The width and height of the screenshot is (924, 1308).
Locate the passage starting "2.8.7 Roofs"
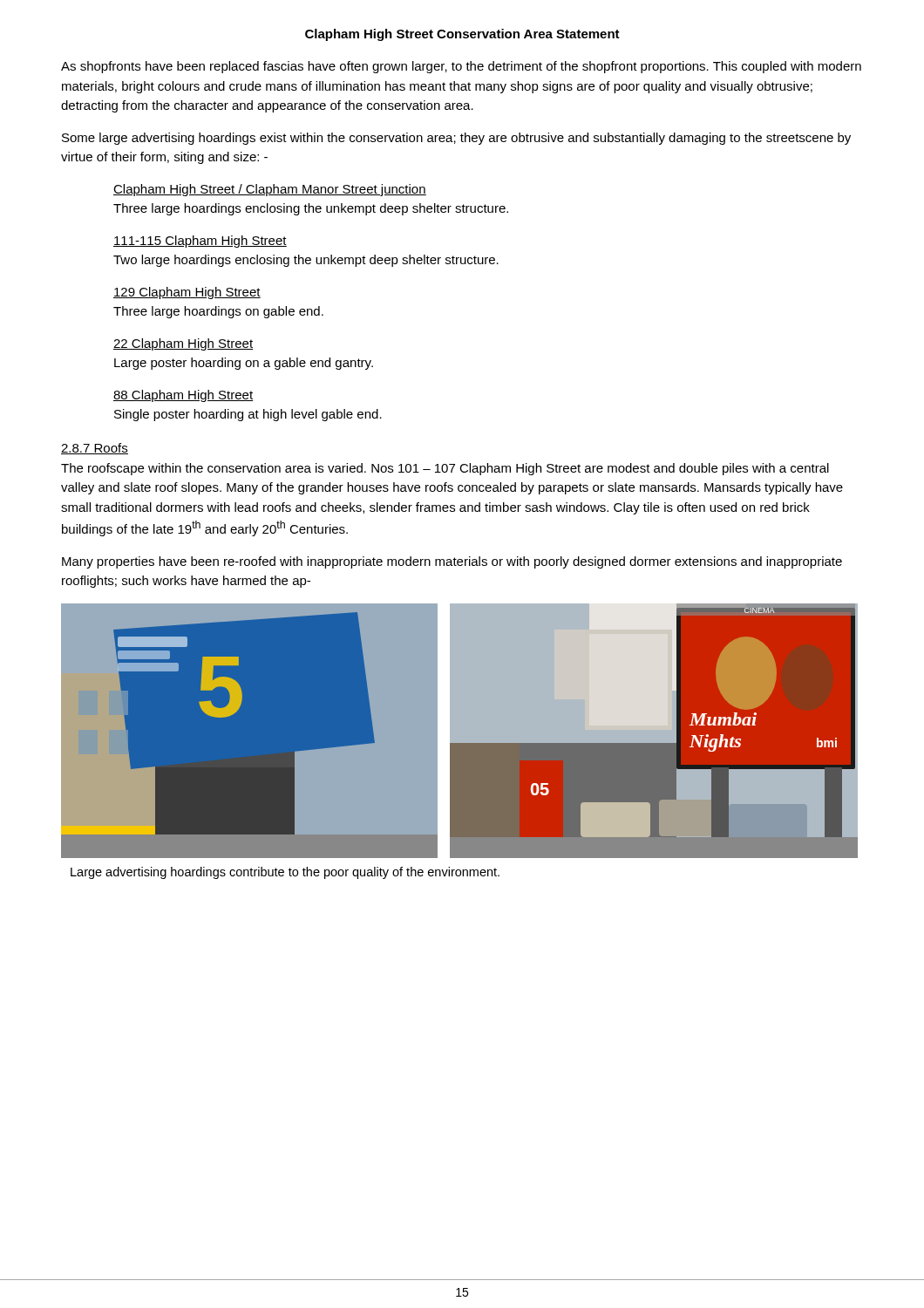pyautogui.click(x=94, y=447)
